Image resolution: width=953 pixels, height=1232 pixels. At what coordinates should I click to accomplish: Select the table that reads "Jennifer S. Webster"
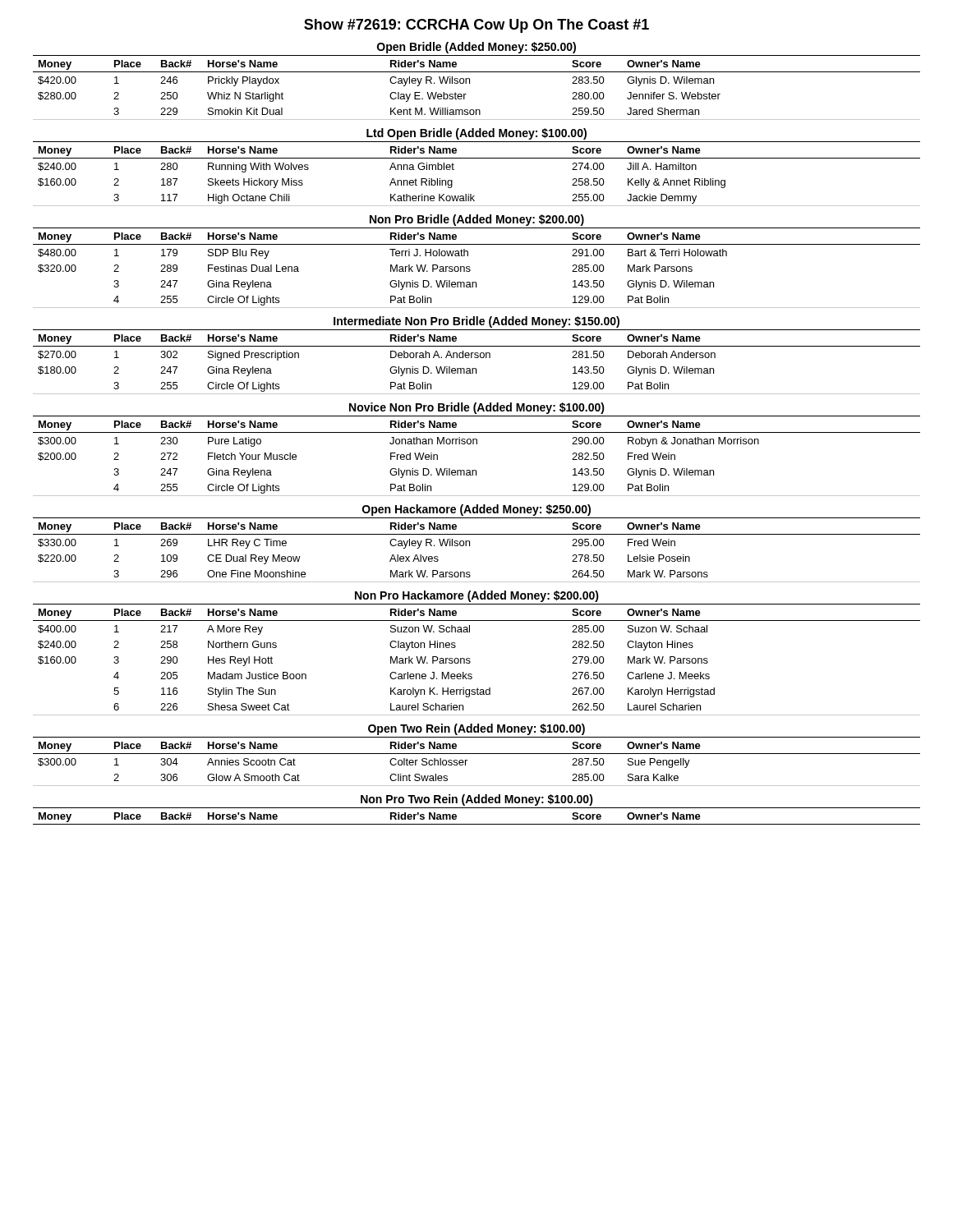coord(476,87)
